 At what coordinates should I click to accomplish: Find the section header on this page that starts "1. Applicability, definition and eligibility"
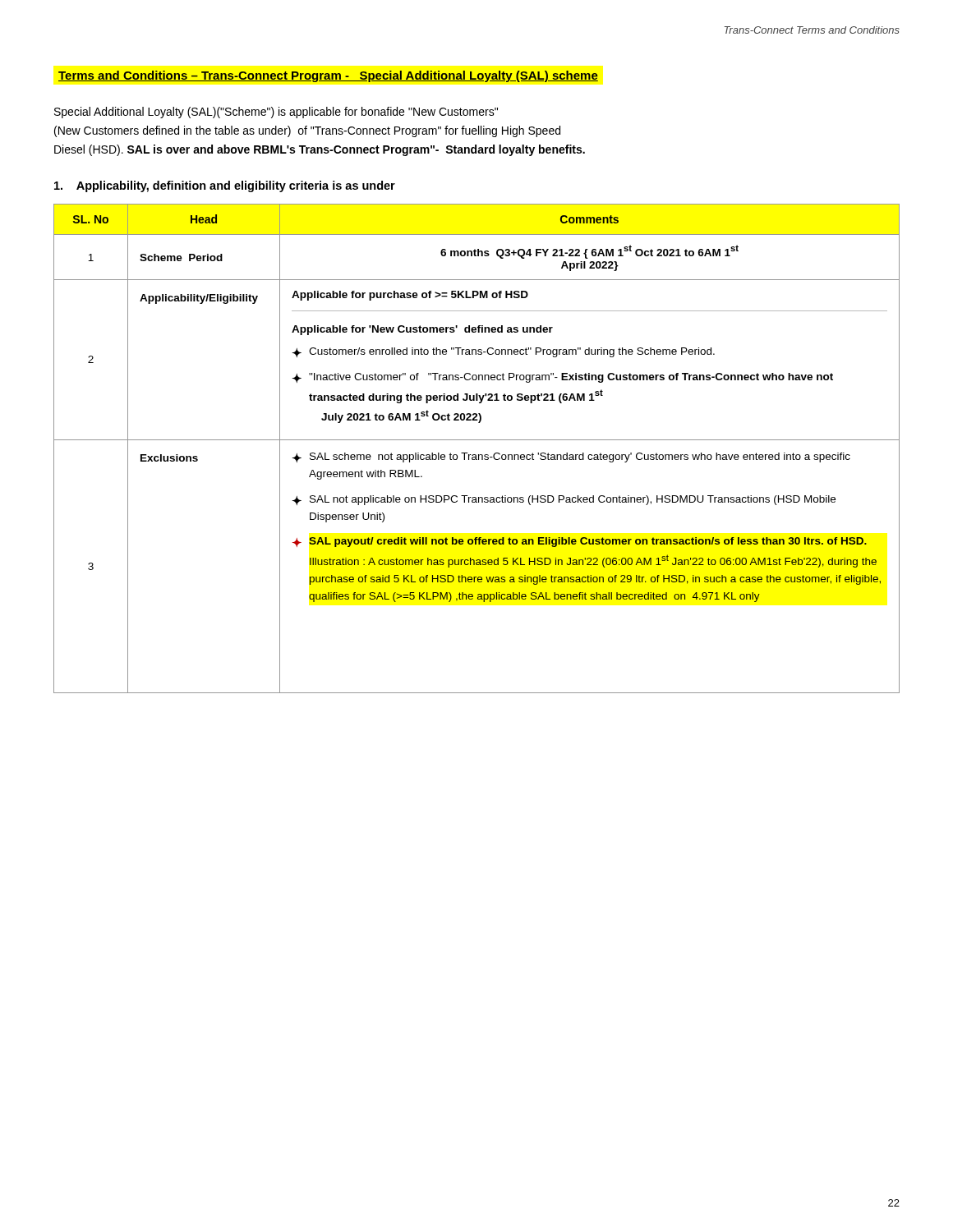(224, 186)
